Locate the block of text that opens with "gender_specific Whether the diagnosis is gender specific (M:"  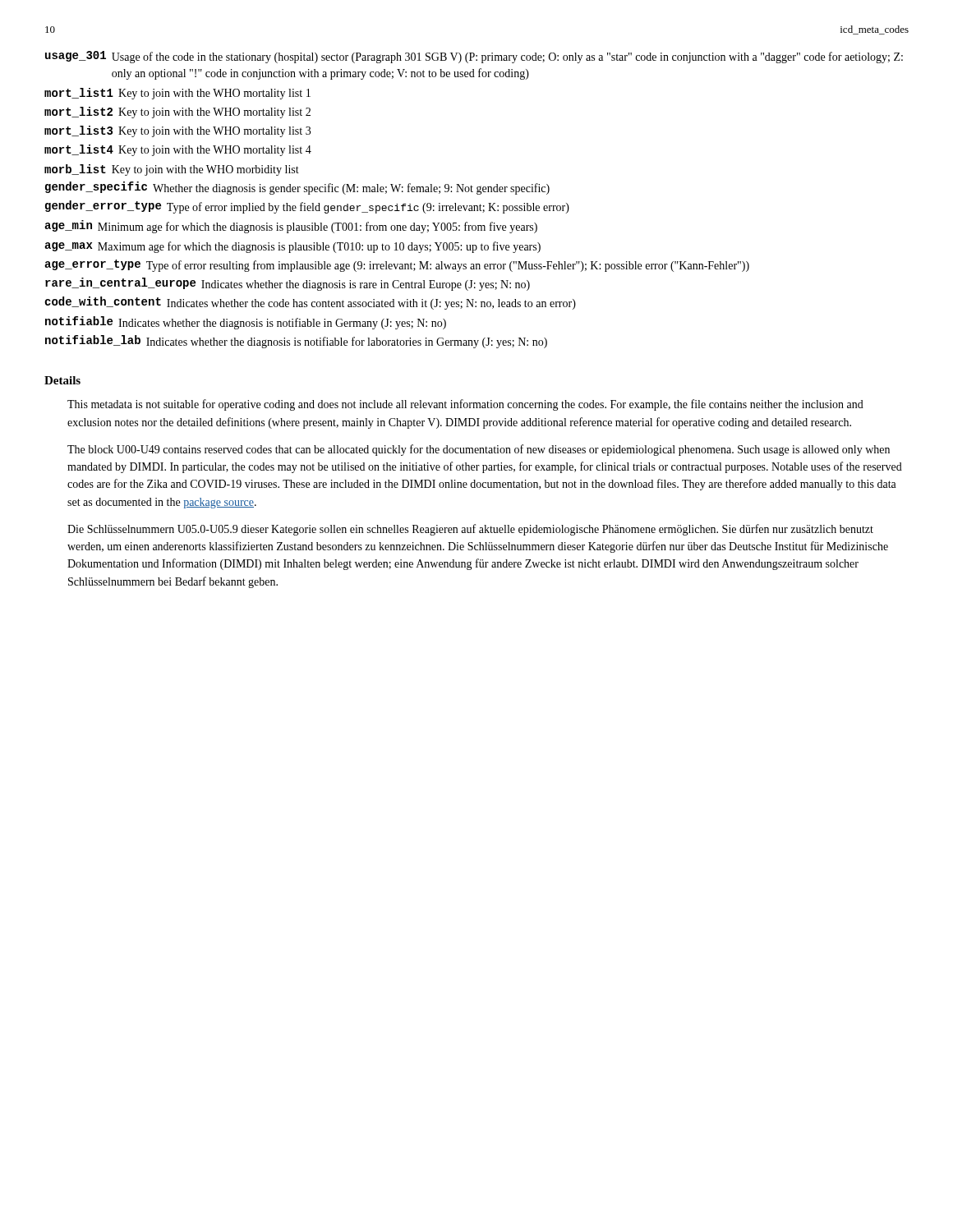pyautogui.click(x=476, y=189)
